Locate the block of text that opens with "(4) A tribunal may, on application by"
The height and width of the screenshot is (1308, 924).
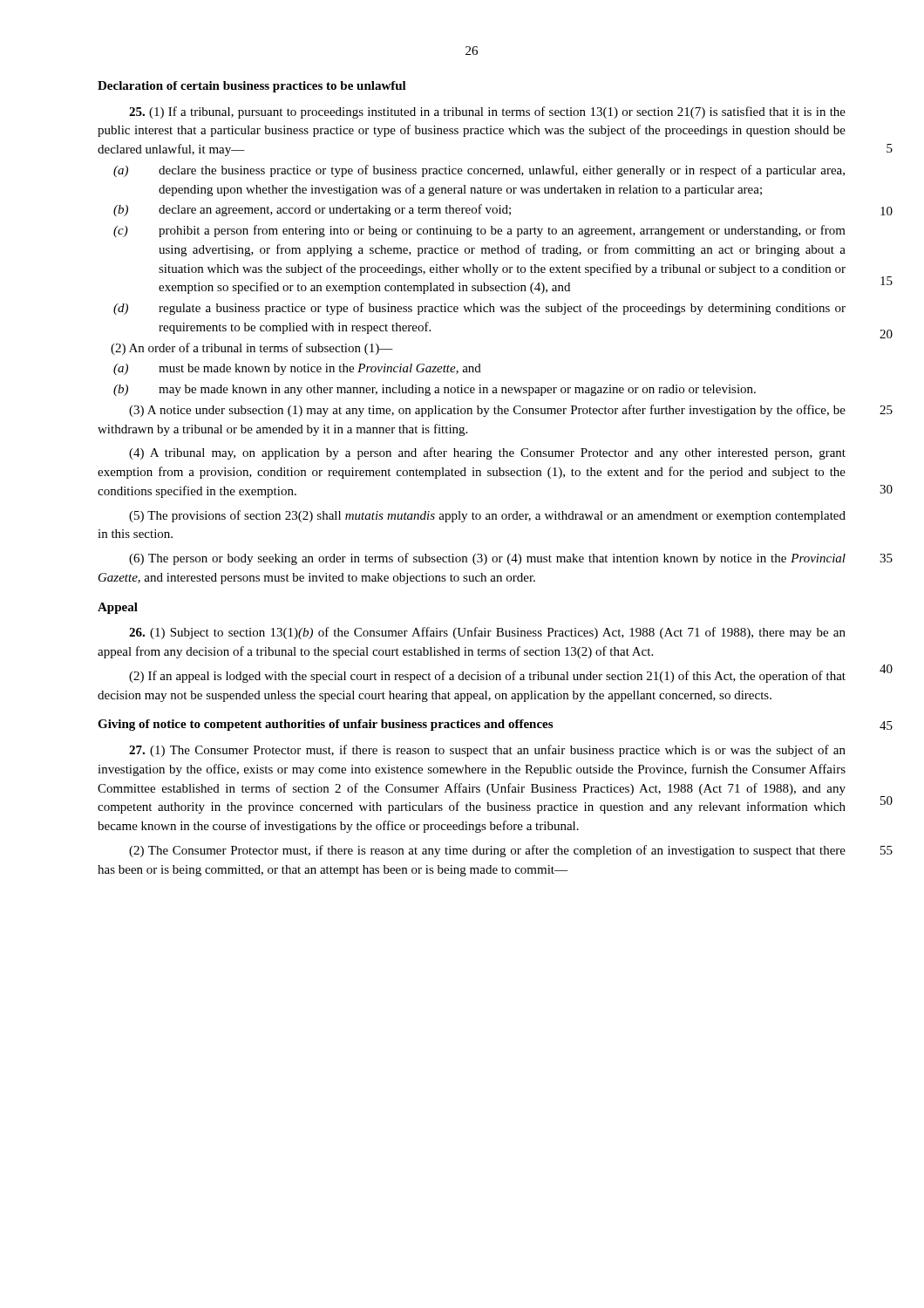(x=472, y=472)
